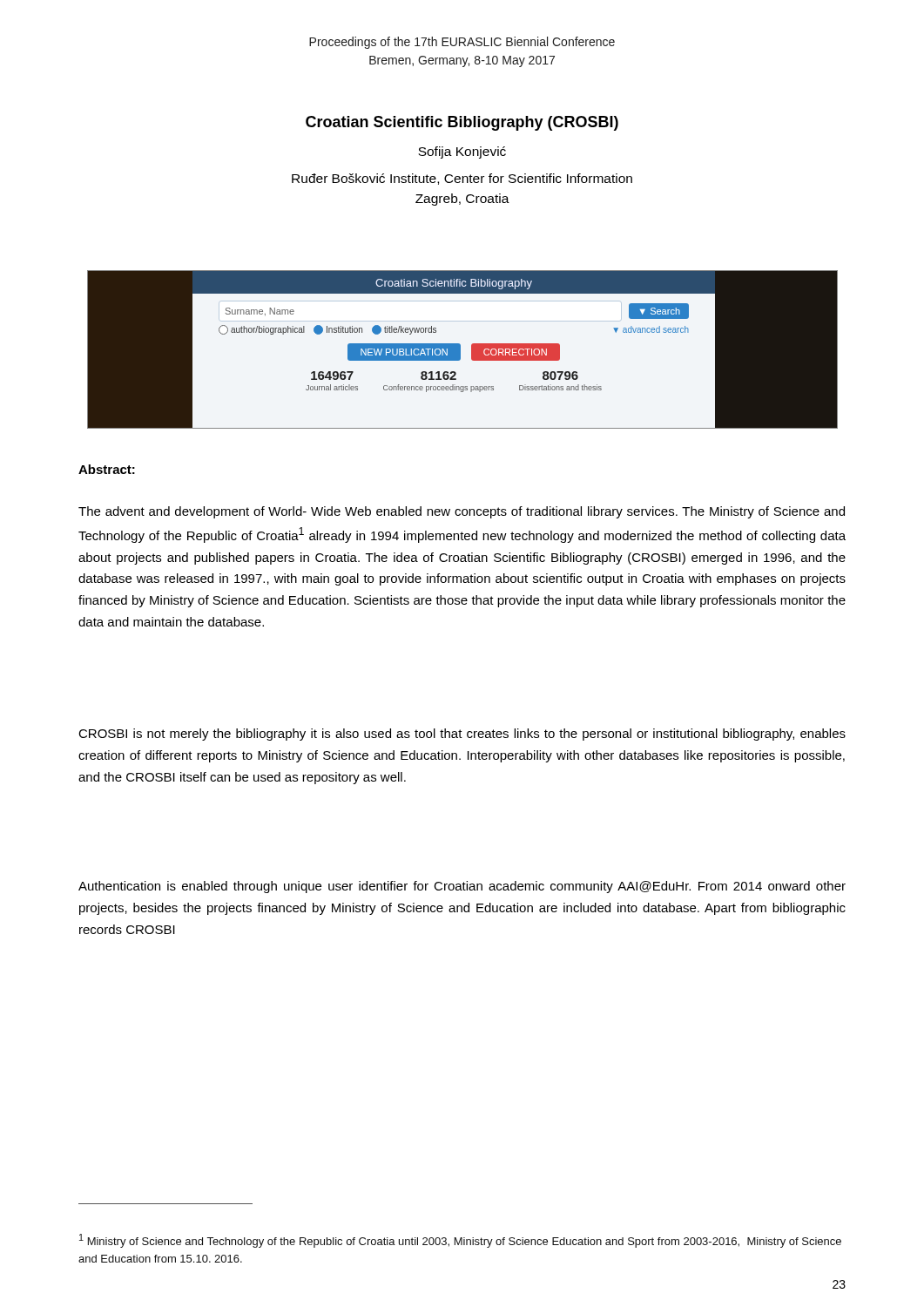Navigate to the text block starting "The advent and"
Screen dimensions: 1307x924
[x=462, y=566]
